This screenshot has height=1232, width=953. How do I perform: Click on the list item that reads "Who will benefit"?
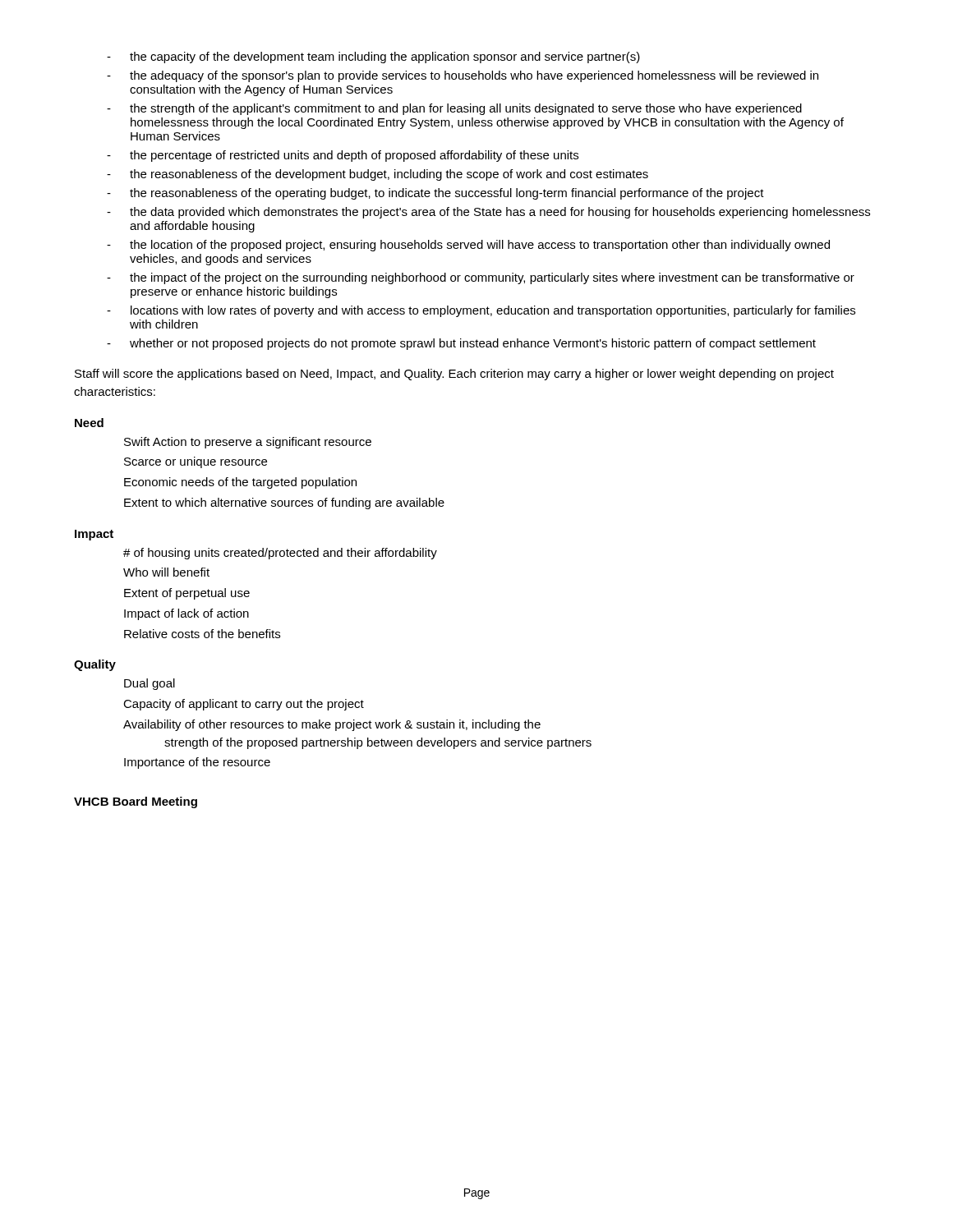coord(166,572)
